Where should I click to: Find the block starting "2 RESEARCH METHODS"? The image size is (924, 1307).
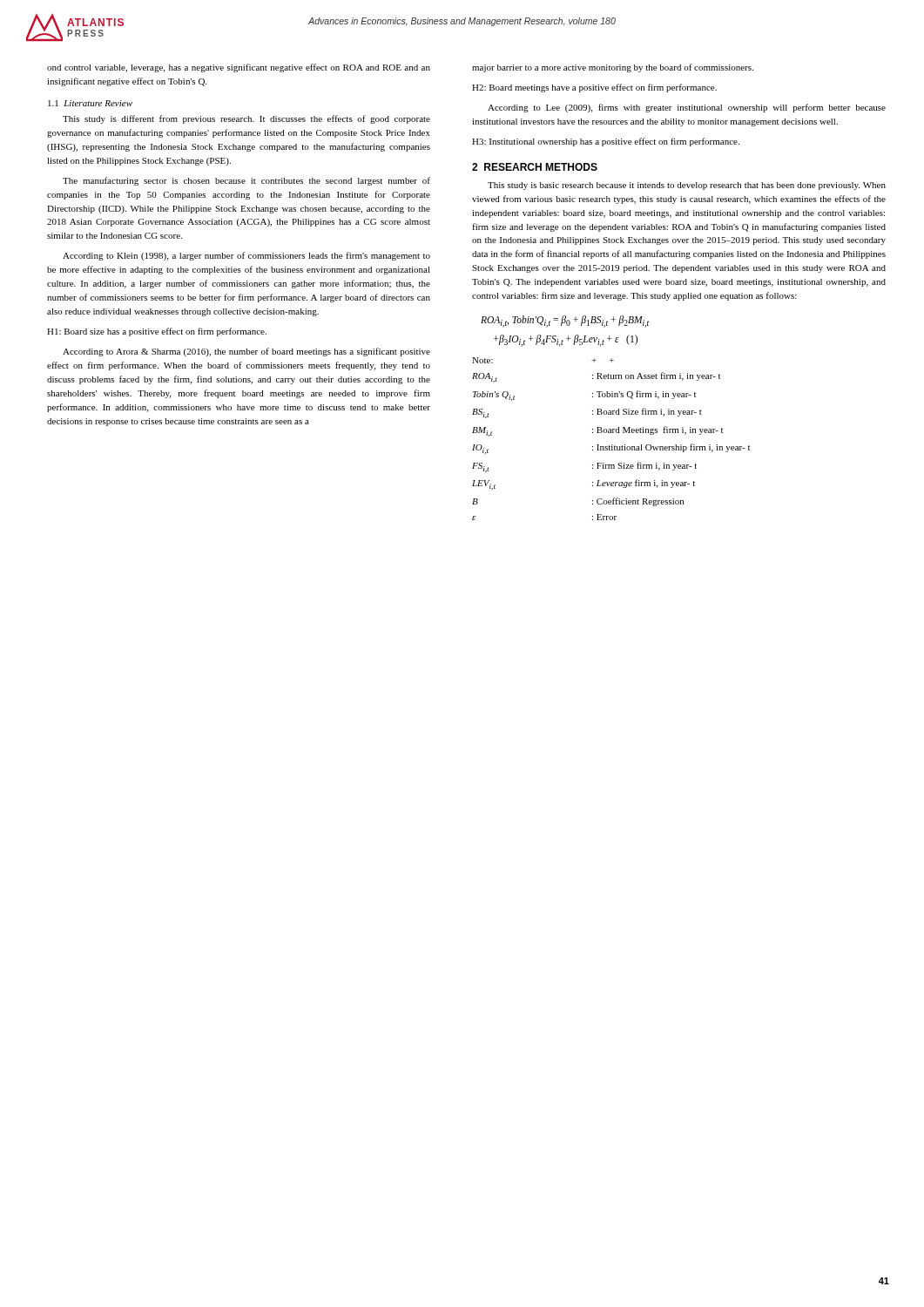point(535,167)
